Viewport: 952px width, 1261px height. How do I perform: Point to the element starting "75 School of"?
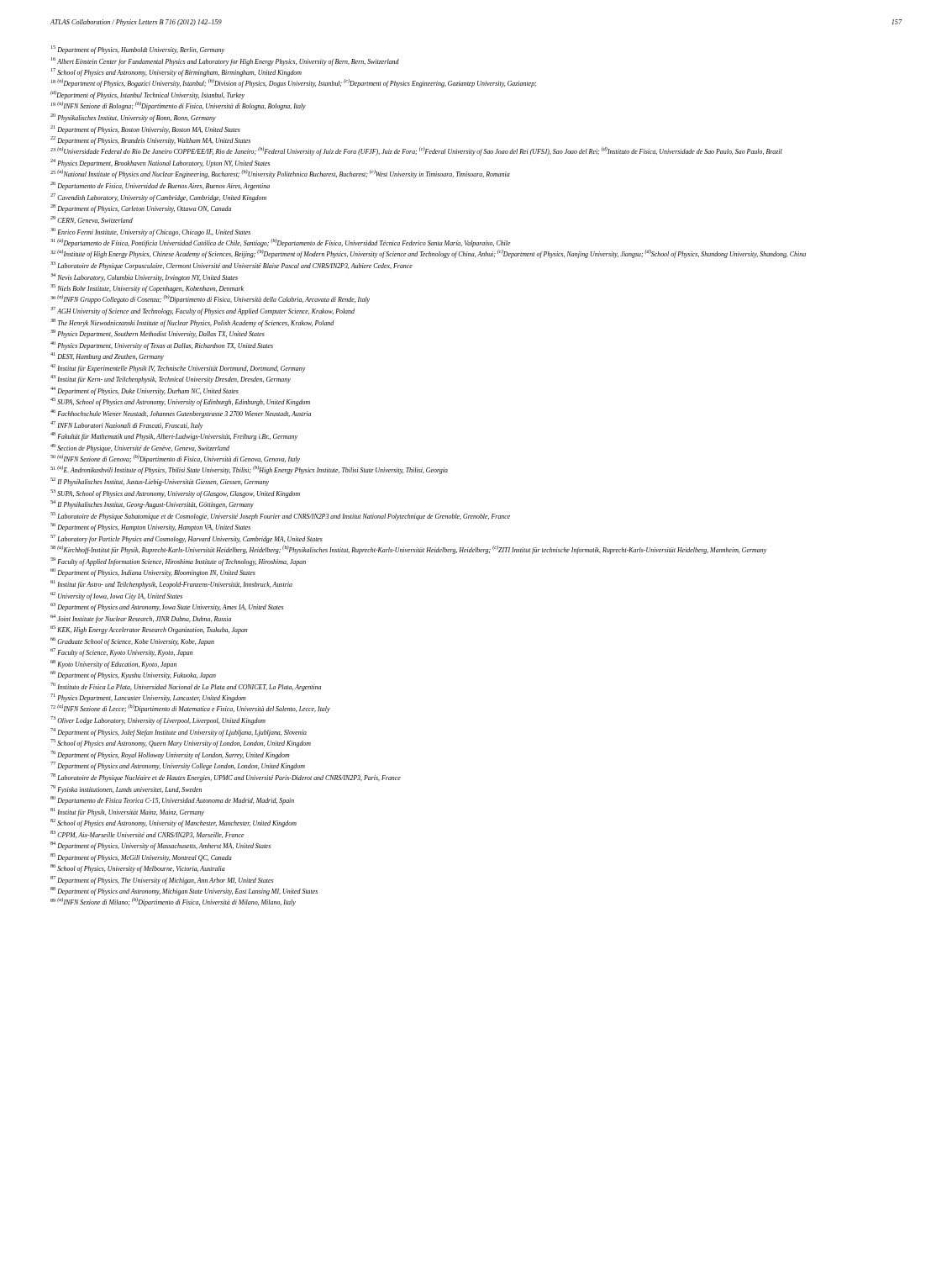click(181, 742)
